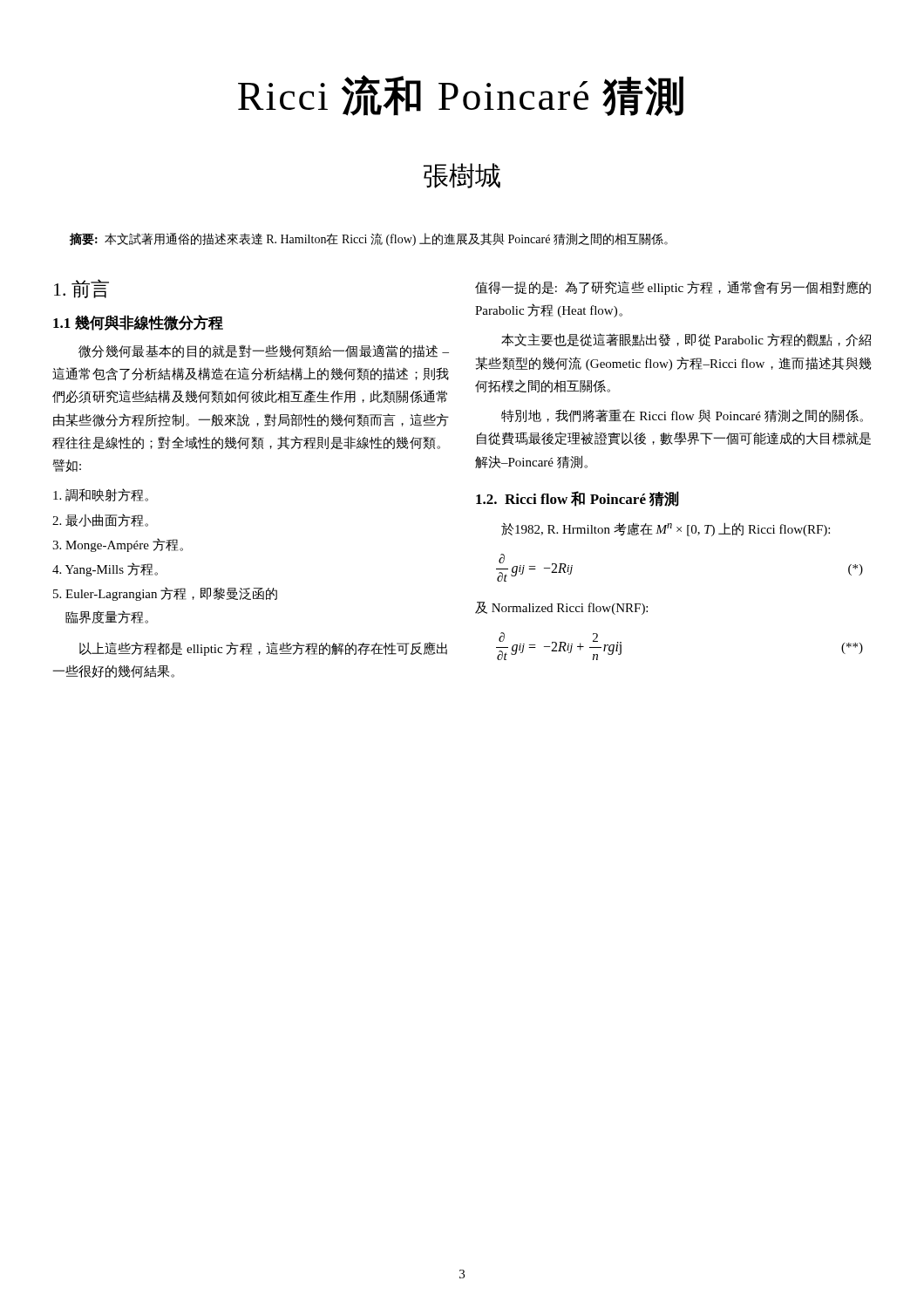
Task: Find "3. Monge-Ampére 方程。" on this page
Action: (122, 545)
